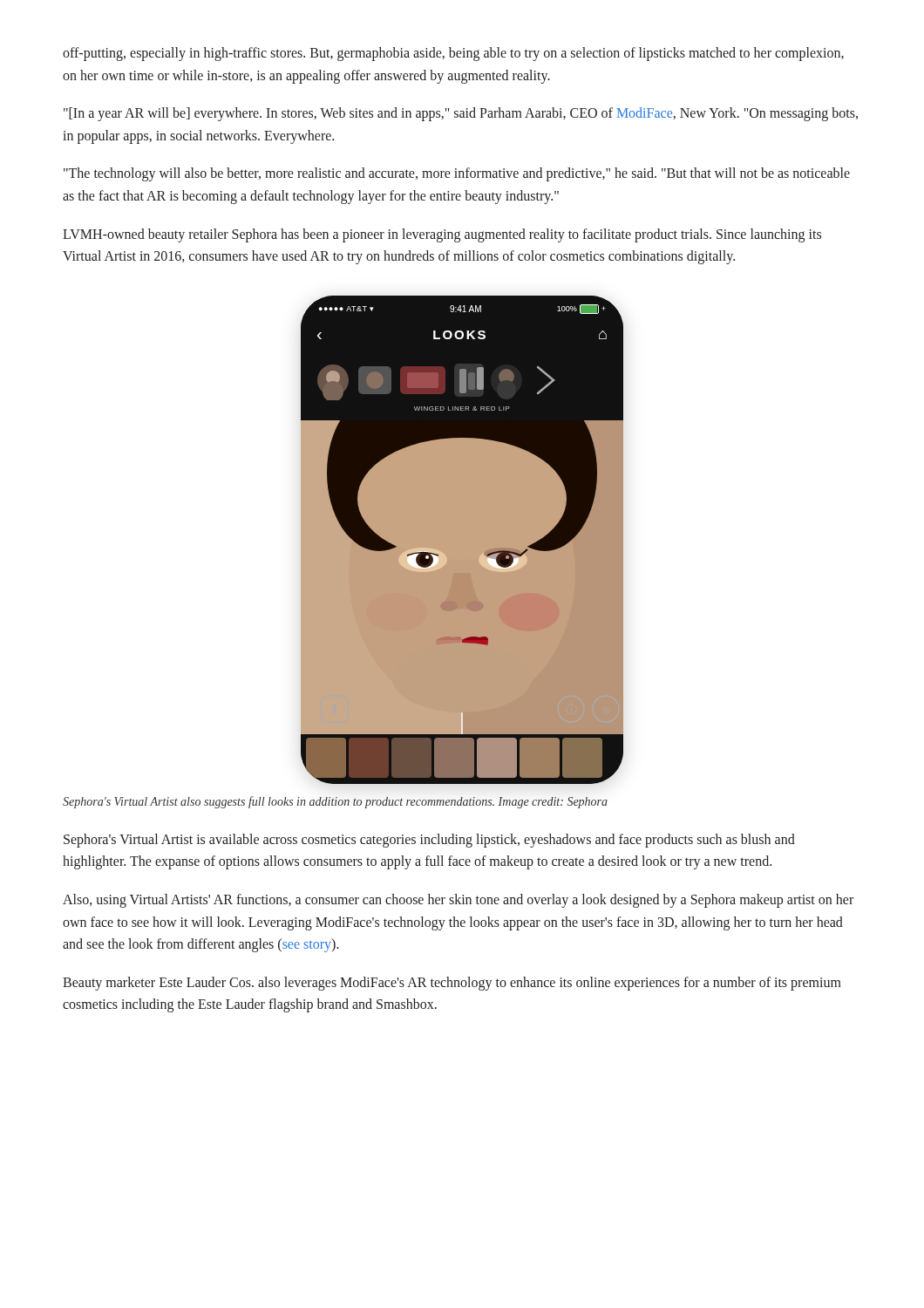Navigate to the text starting "Sephora's Virtual Artist is available across"
This screenshot has height=1308, width=924.
(x=429, y=850)
